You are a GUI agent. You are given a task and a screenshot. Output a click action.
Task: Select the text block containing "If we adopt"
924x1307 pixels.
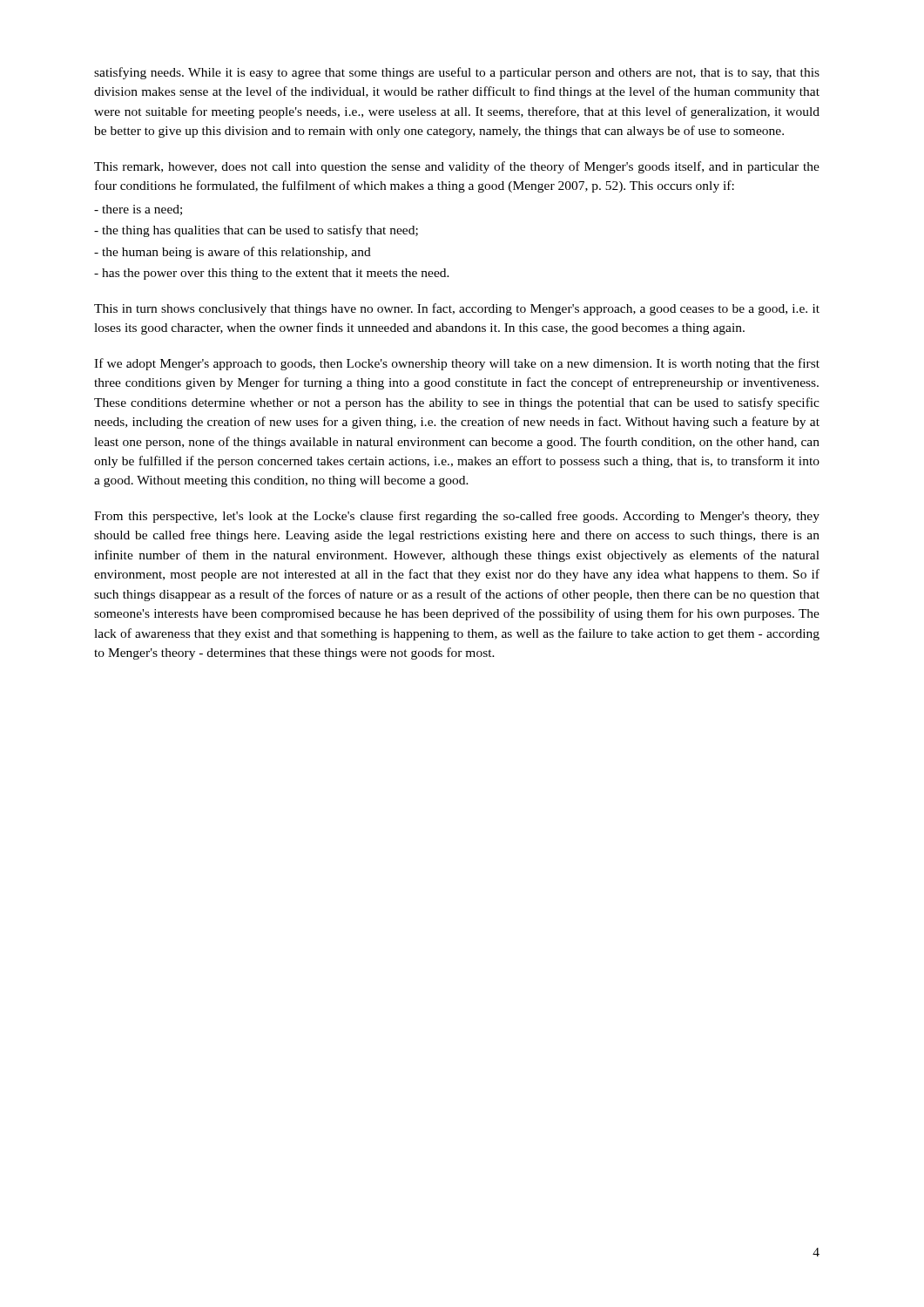coord(457,421)
